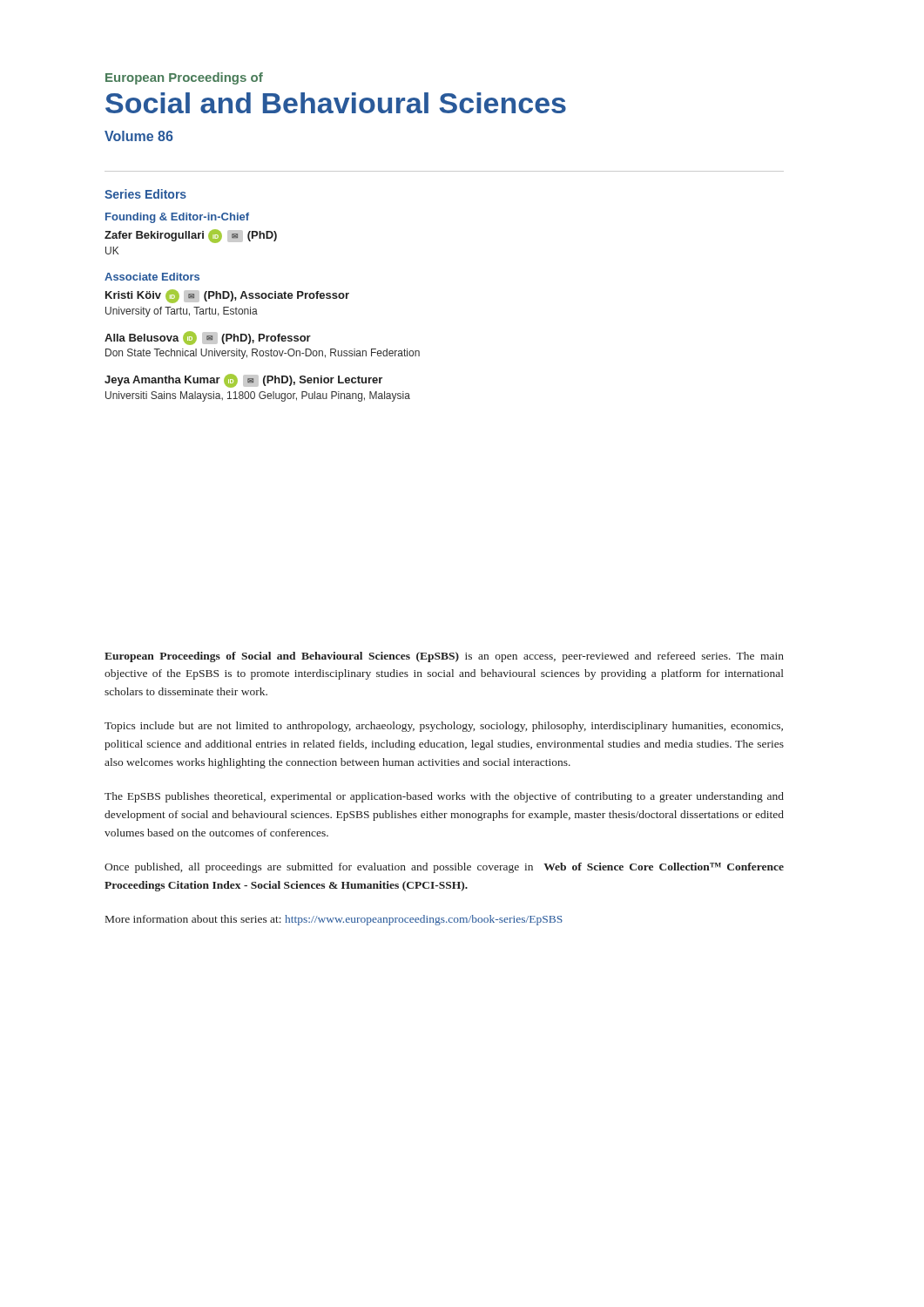Click on the section header containing "Founding & Editor-in-Chief"
The image size is (924, 1307).
click(177, 217)
